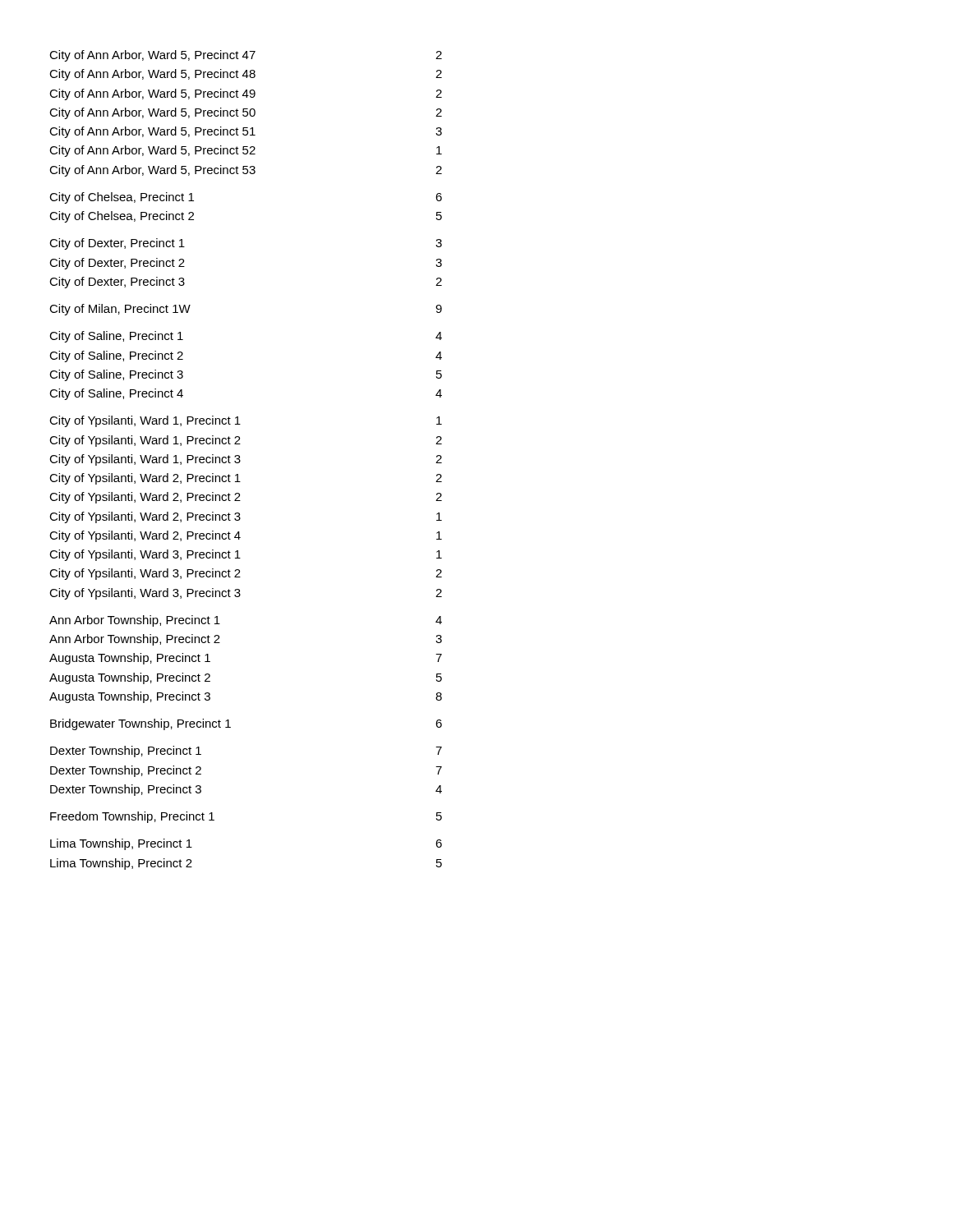The image size is (953, 1232).
Task: Select the block starting "City of Ypsilanti, Ward 3, Precinct 11"
Action: click(150, 555)
